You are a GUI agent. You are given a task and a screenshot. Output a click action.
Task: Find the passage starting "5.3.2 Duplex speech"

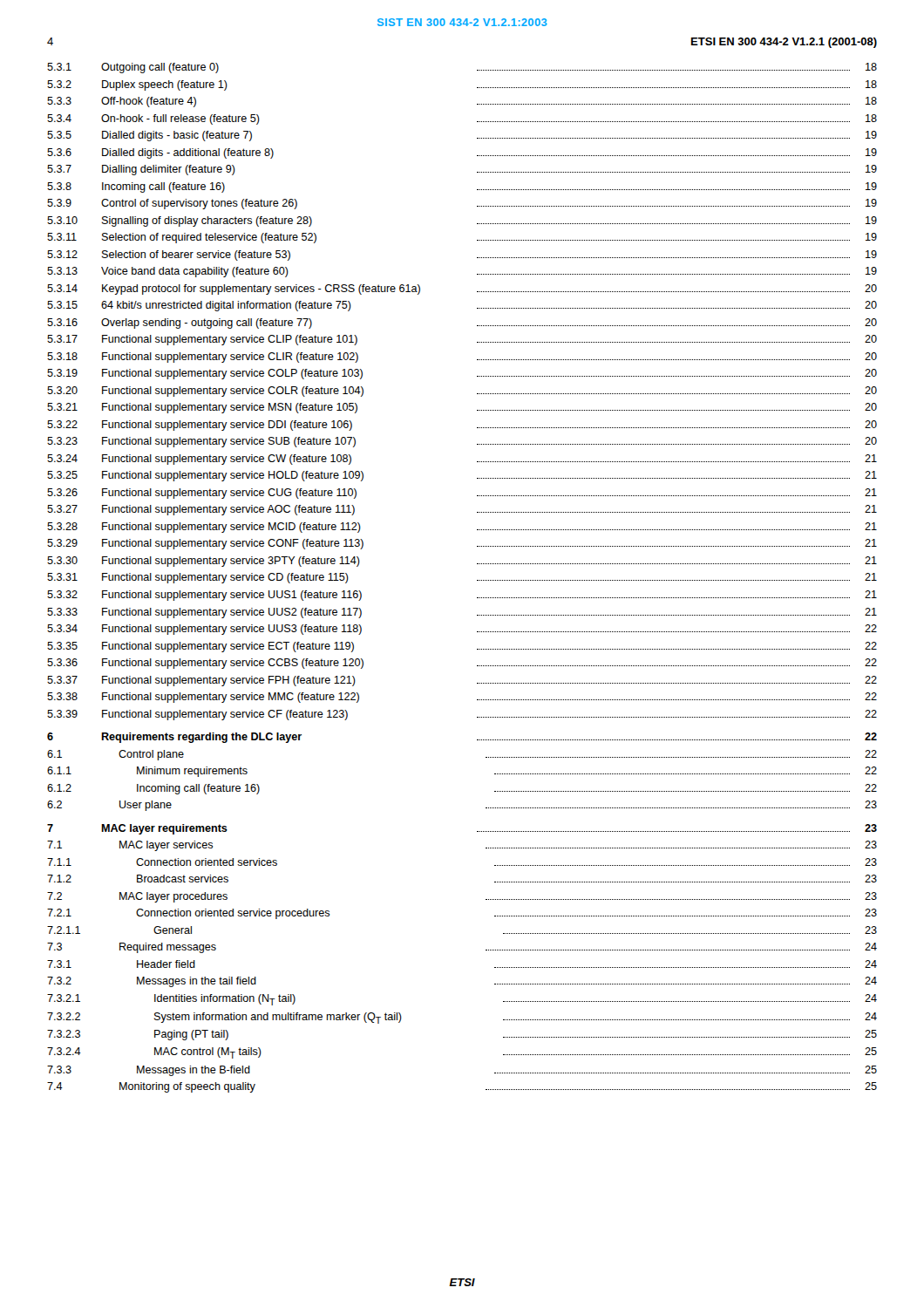60,85
